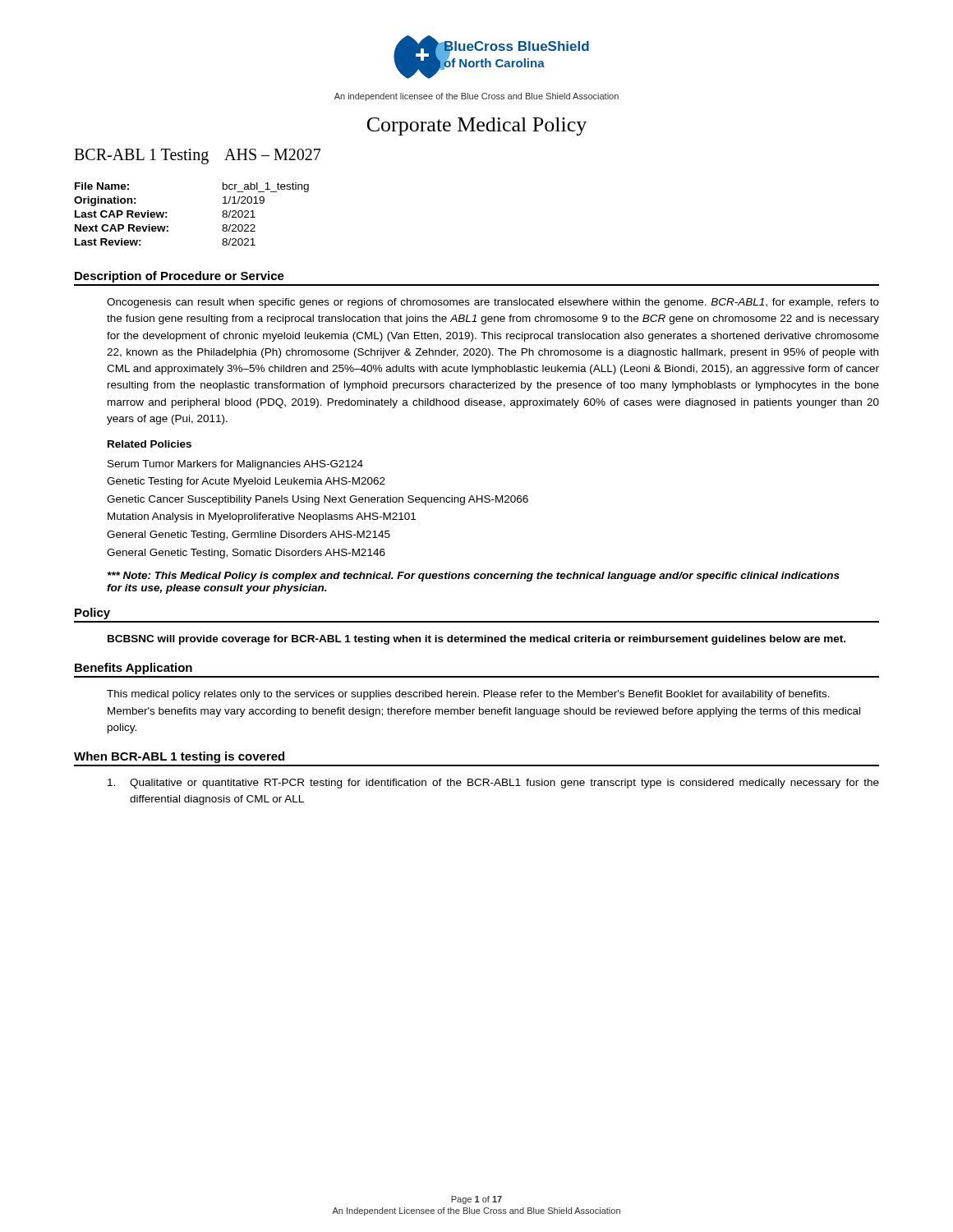The image size is (953, 1232).
Task: Find the title containing "Corporate Medical Policy"
Action: tap(476, 124)
